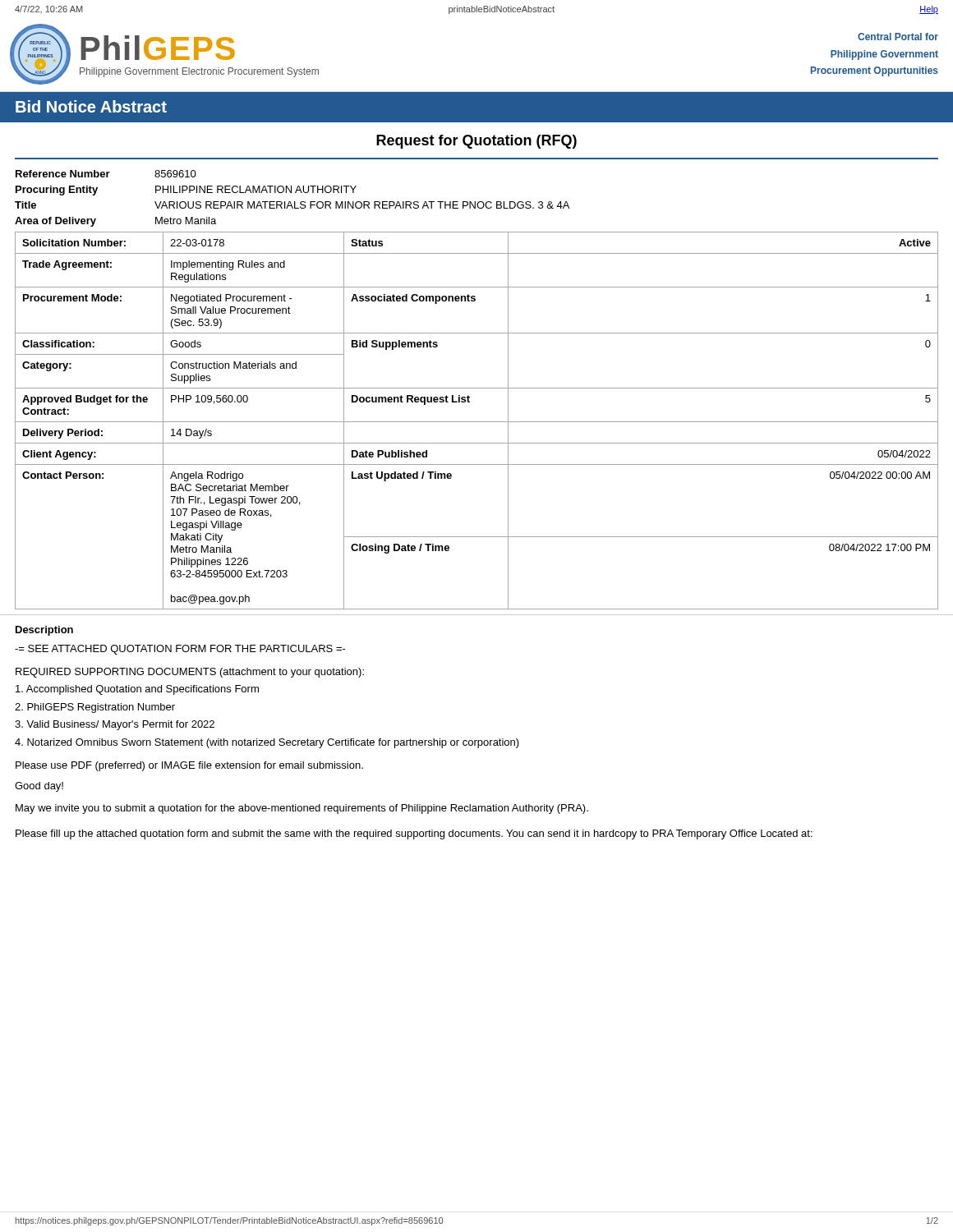The image size is (953, 1232).
Task: Find the text containing "Procuring Entity PHILIPPINE RECLAMATION AUTHORITY"
Action: tap(186, 191)
